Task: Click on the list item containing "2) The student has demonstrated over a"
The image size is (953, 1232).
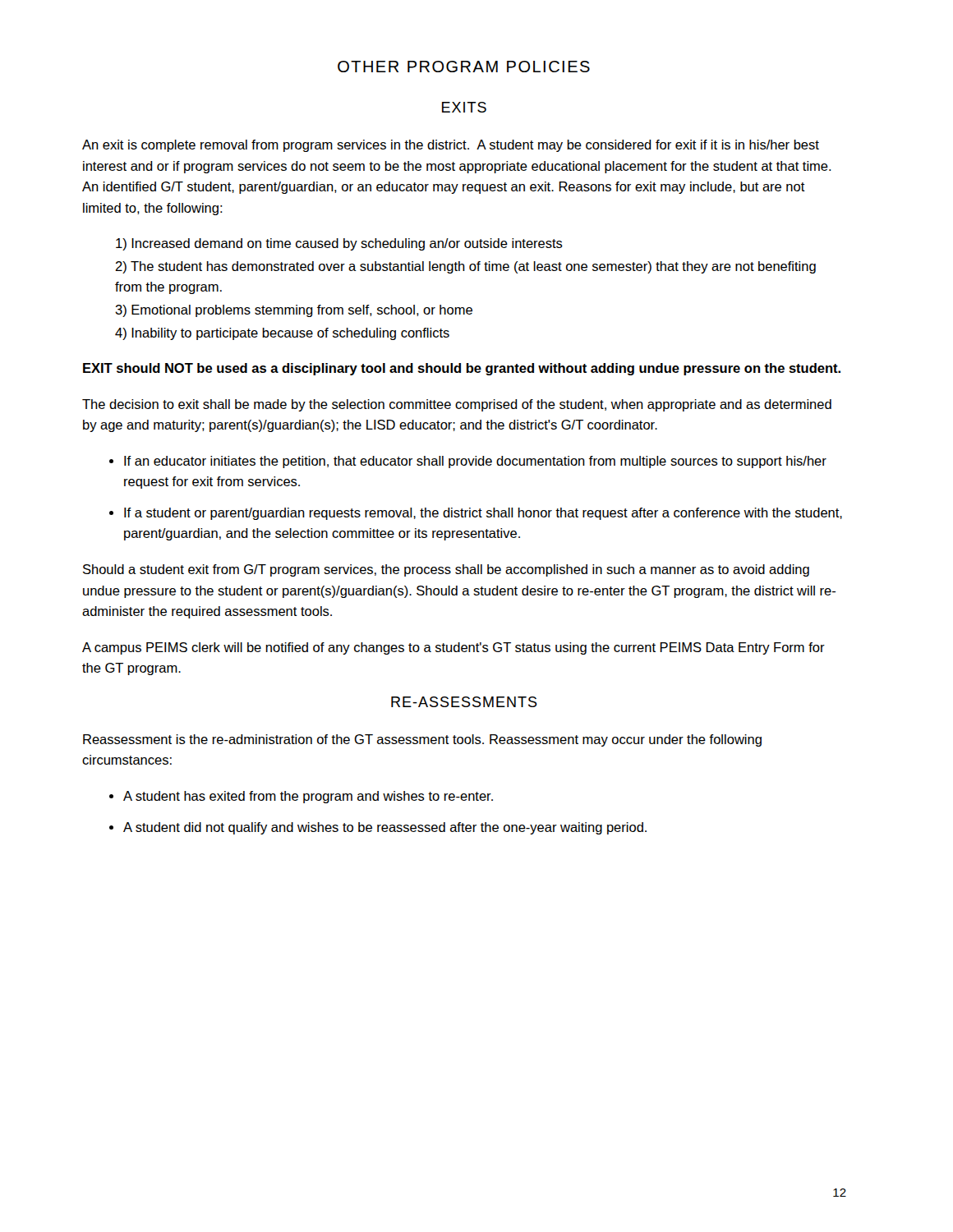Action: coord(466,276)
